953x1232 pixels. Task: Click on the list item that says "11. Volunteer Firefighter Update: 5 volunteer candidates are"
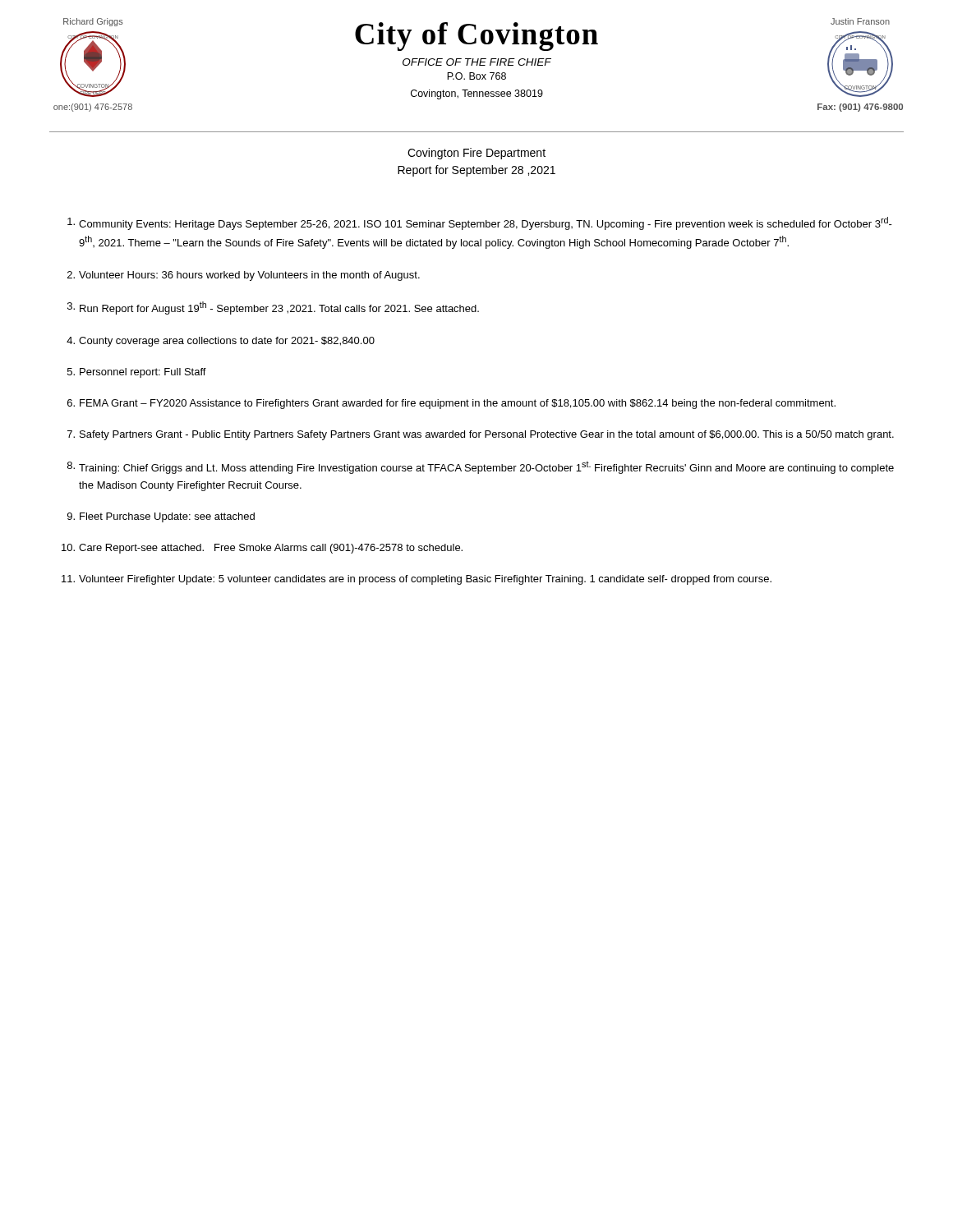(476, 579)
